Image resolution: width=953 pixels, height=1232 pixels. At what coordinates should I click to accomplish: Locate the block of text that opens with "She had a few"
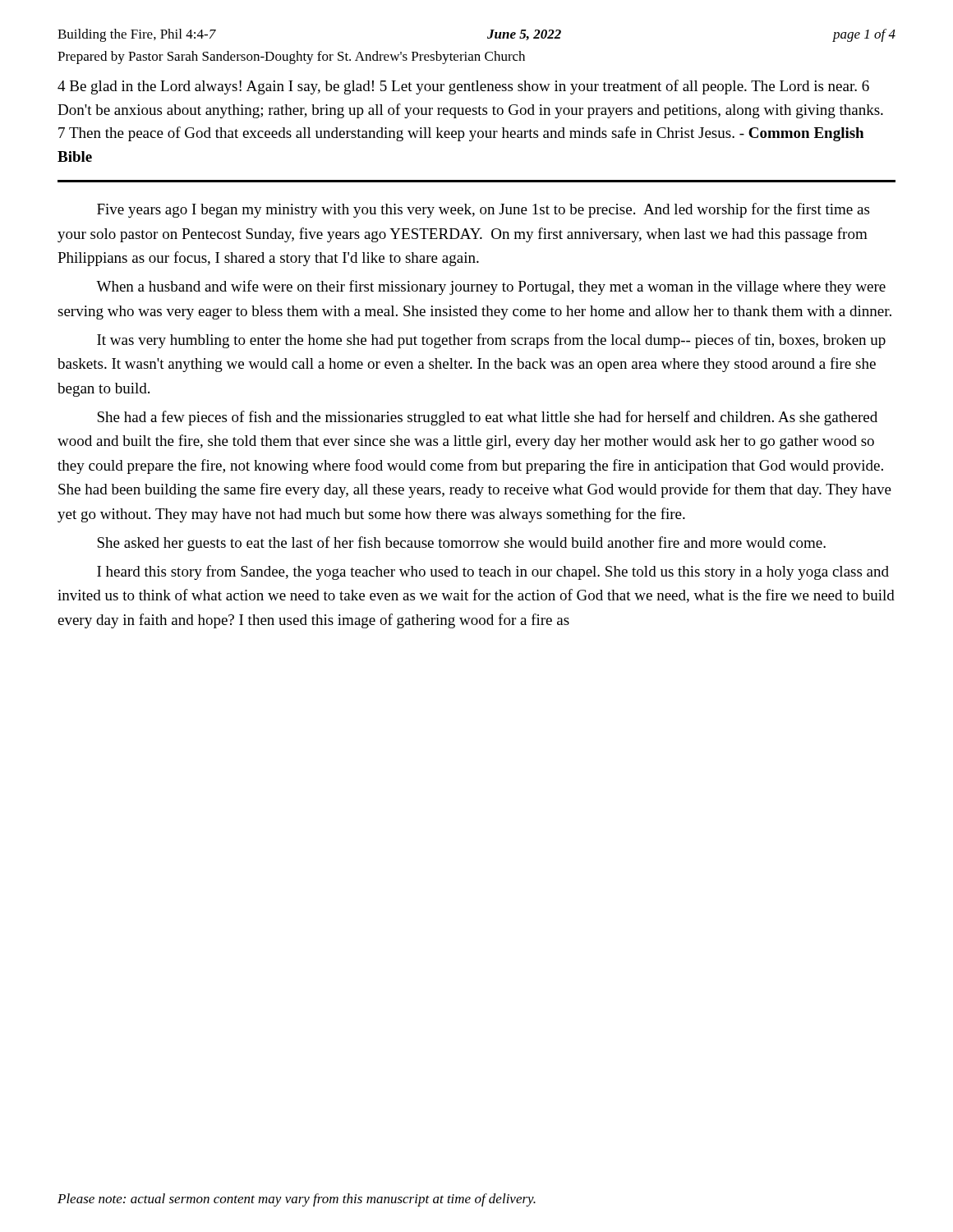click(x=474, y=465)
